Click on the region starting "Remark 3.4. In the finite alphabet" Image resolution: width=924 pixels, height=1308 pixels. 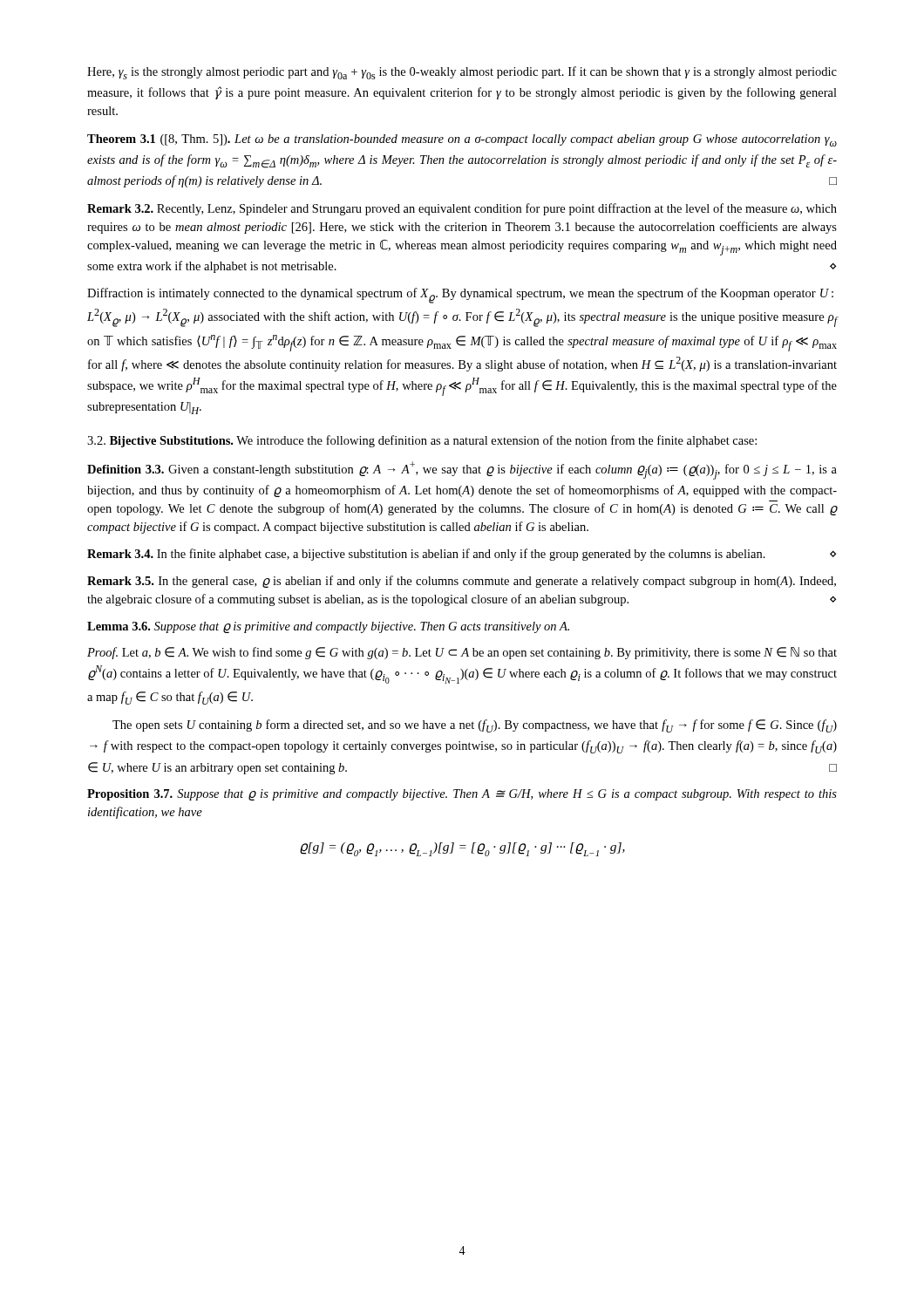tap(462, 554)
